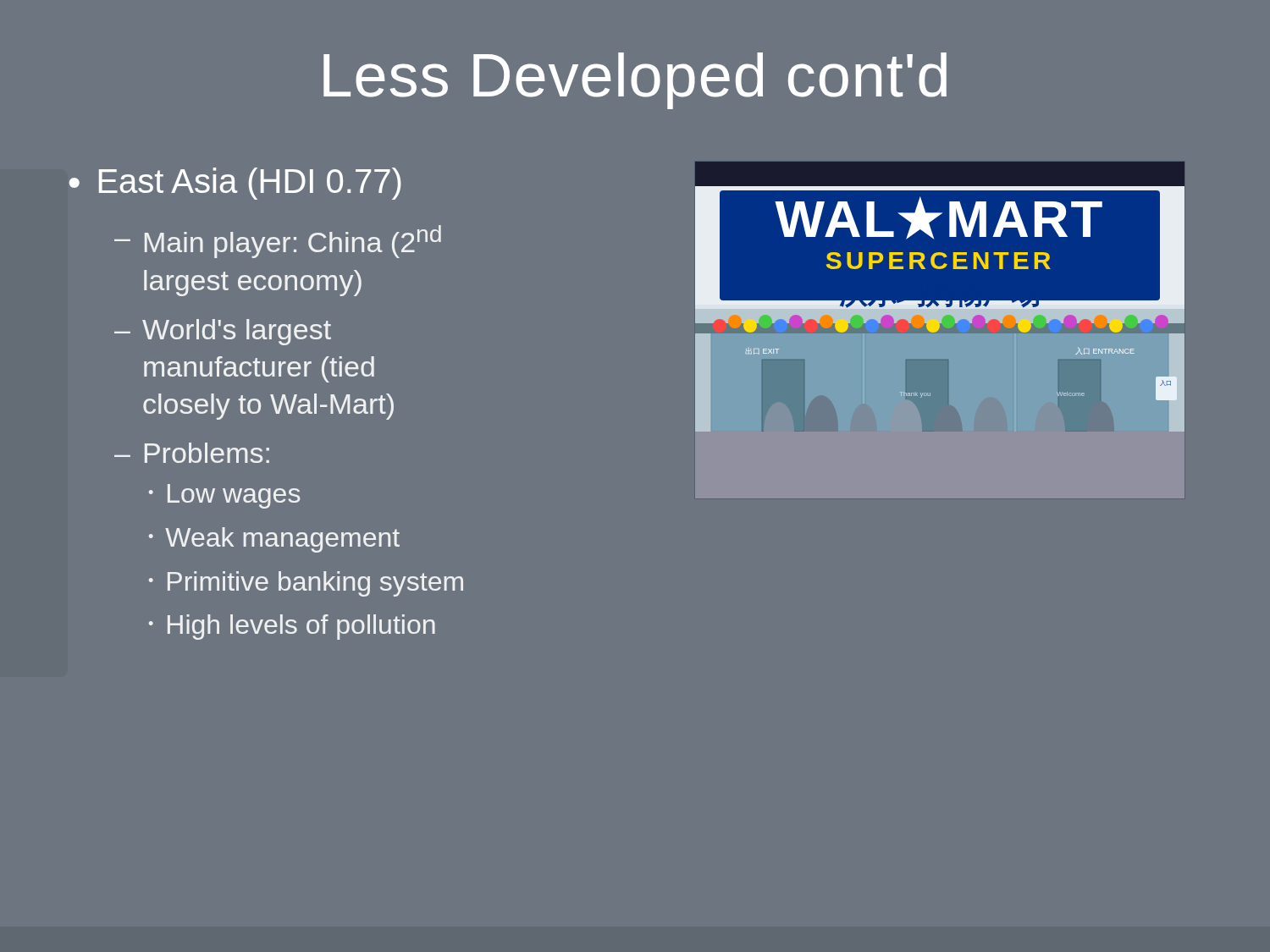This screenshot has height=952, width=1270.
Task: Point to "• High levels of pollution"
Action: pos(292,625)
